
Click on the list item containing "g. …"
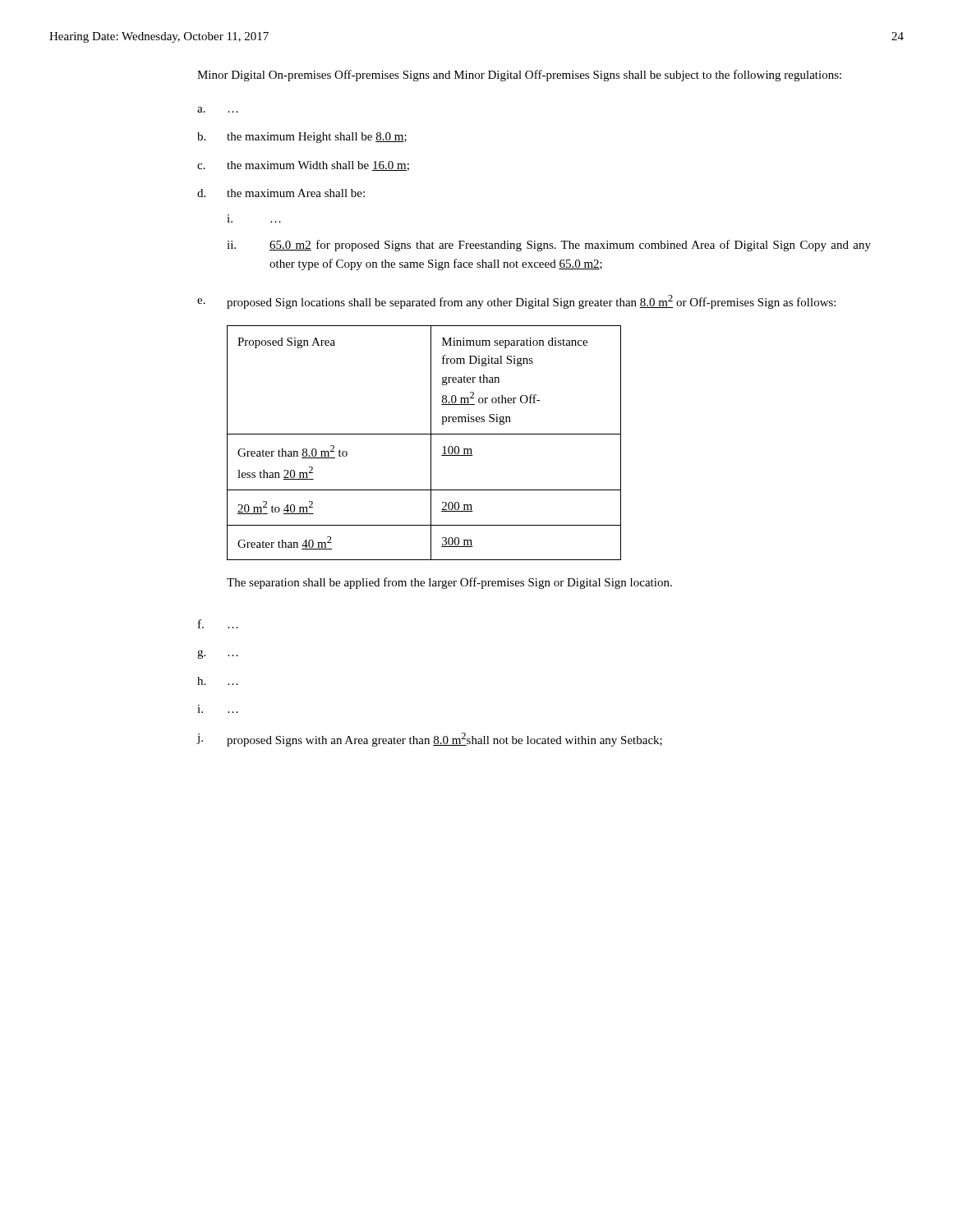233,655
